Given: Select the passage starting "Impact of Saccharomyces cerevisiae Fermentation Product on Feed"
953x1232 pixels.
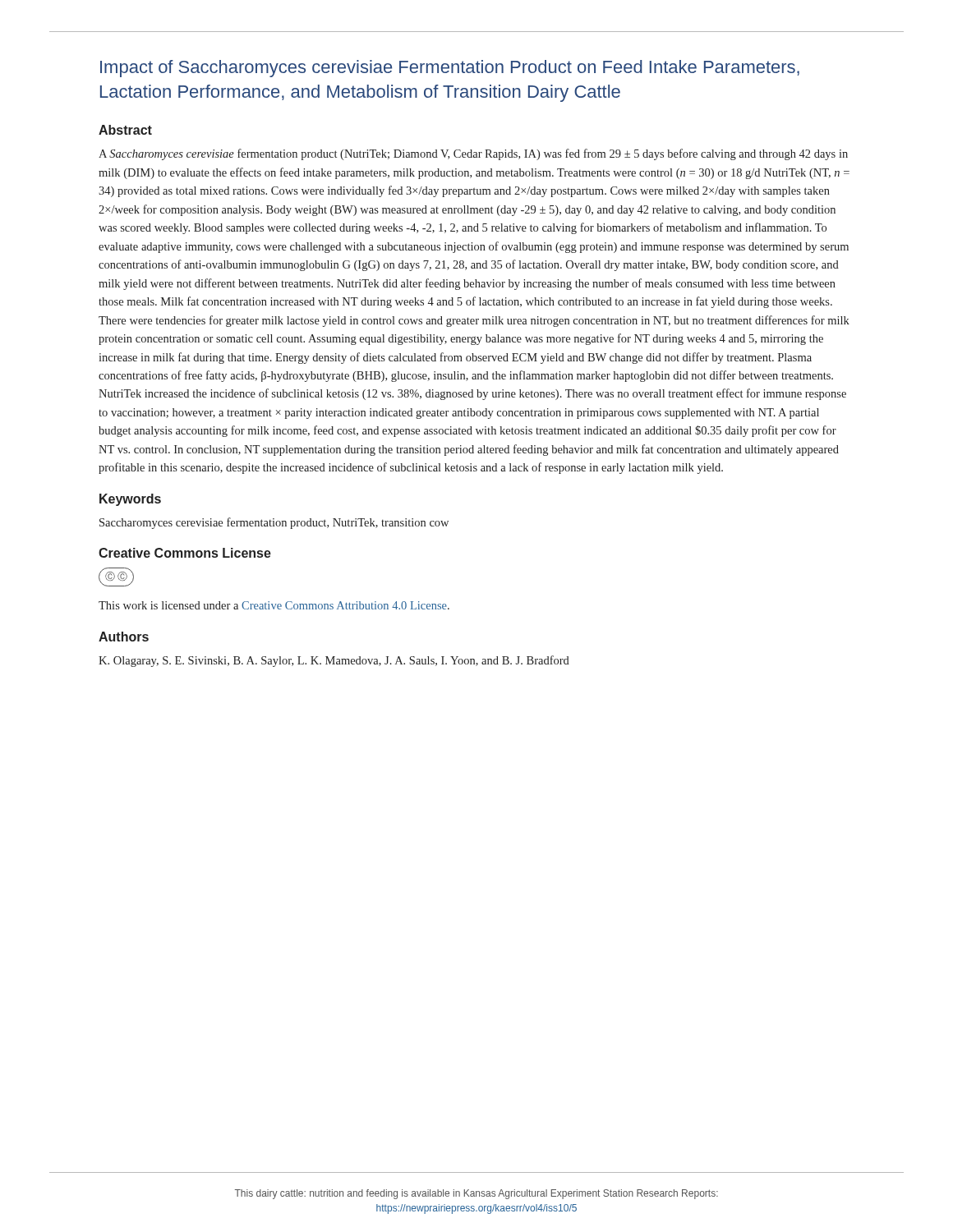Looking at the screenshot, I should 476,74.
